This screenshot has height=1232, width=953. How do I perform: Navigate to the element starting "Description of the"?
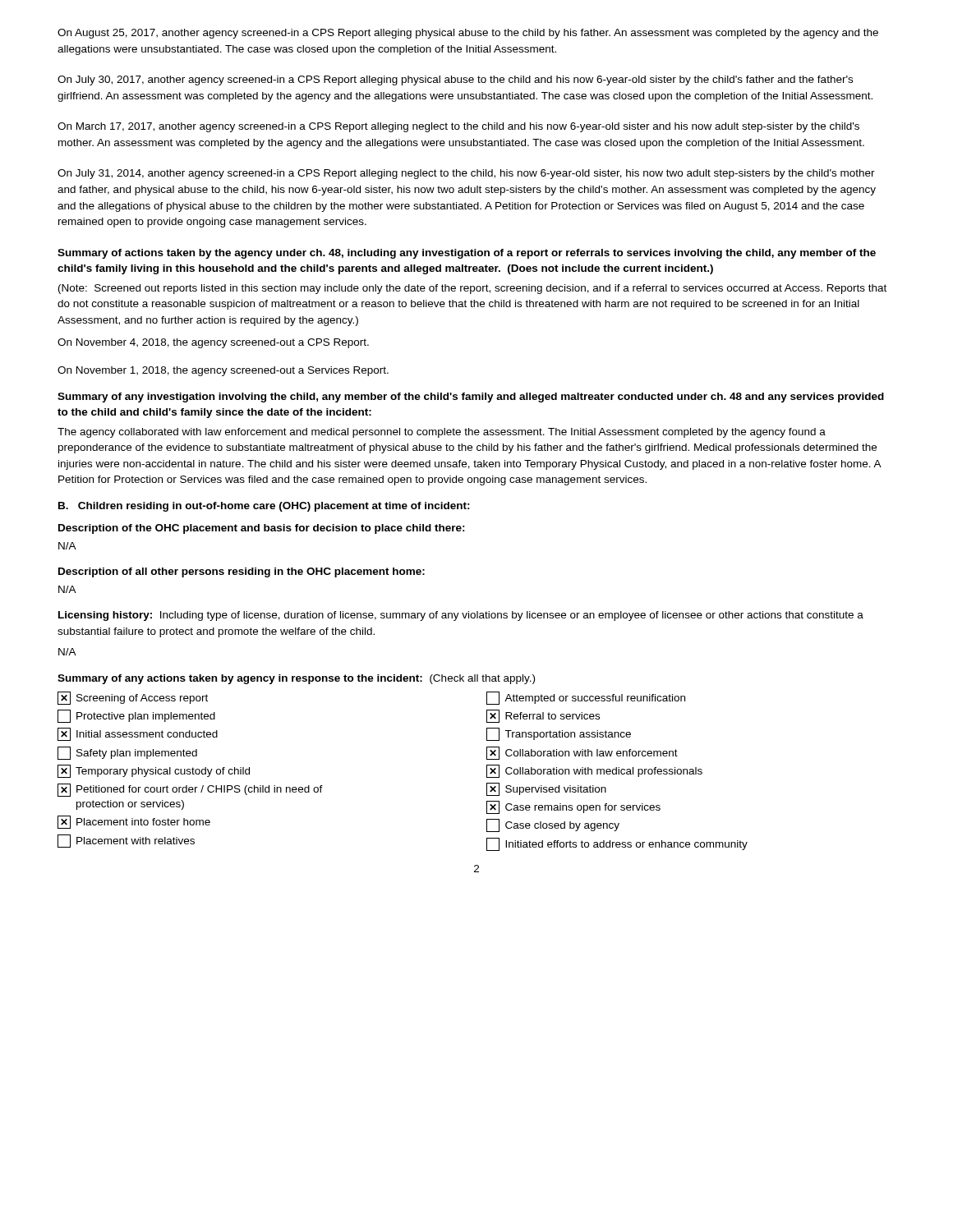click(x=262, y=529)
